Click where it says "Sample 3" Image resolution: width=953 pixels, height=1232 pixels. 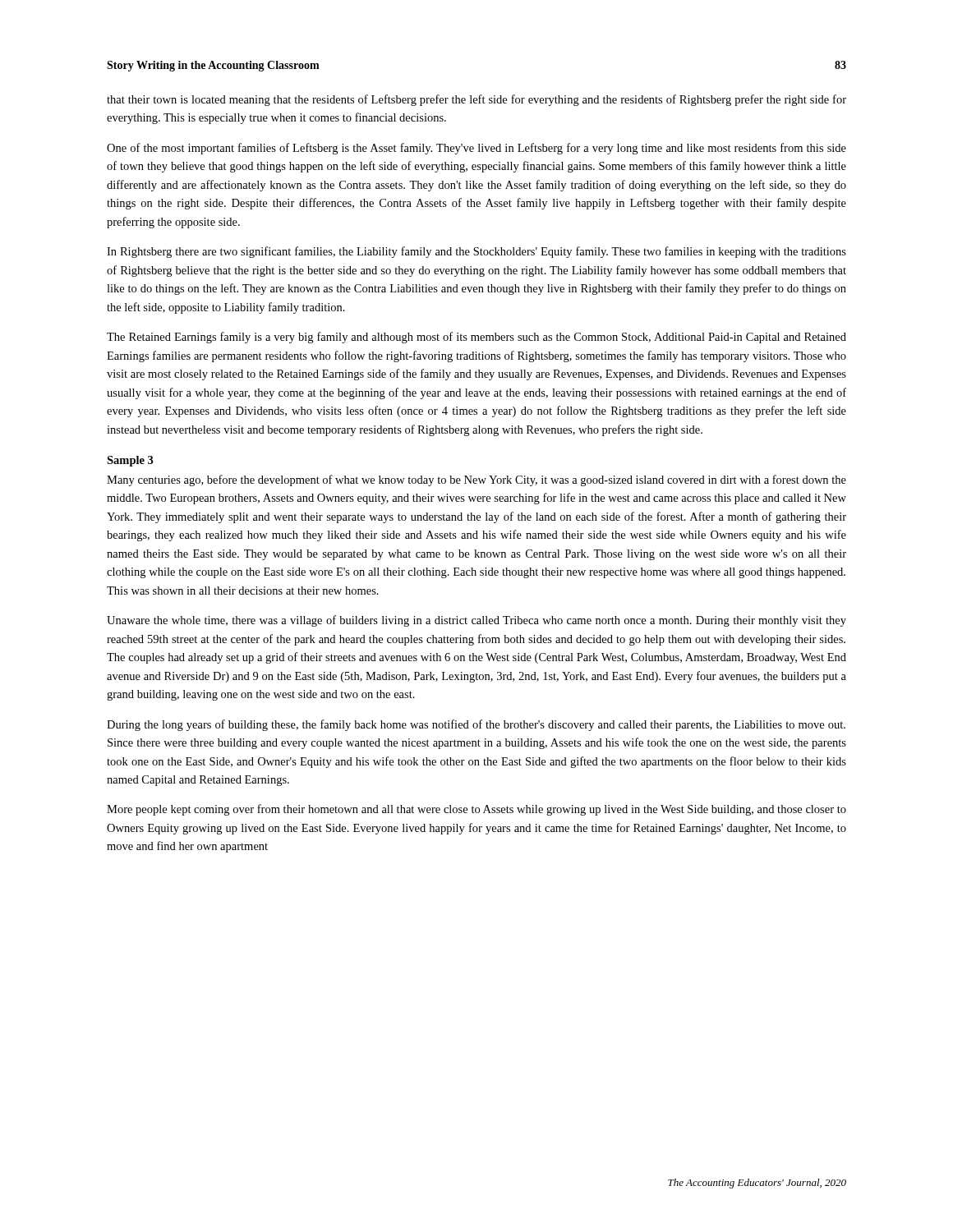[130, 460]
